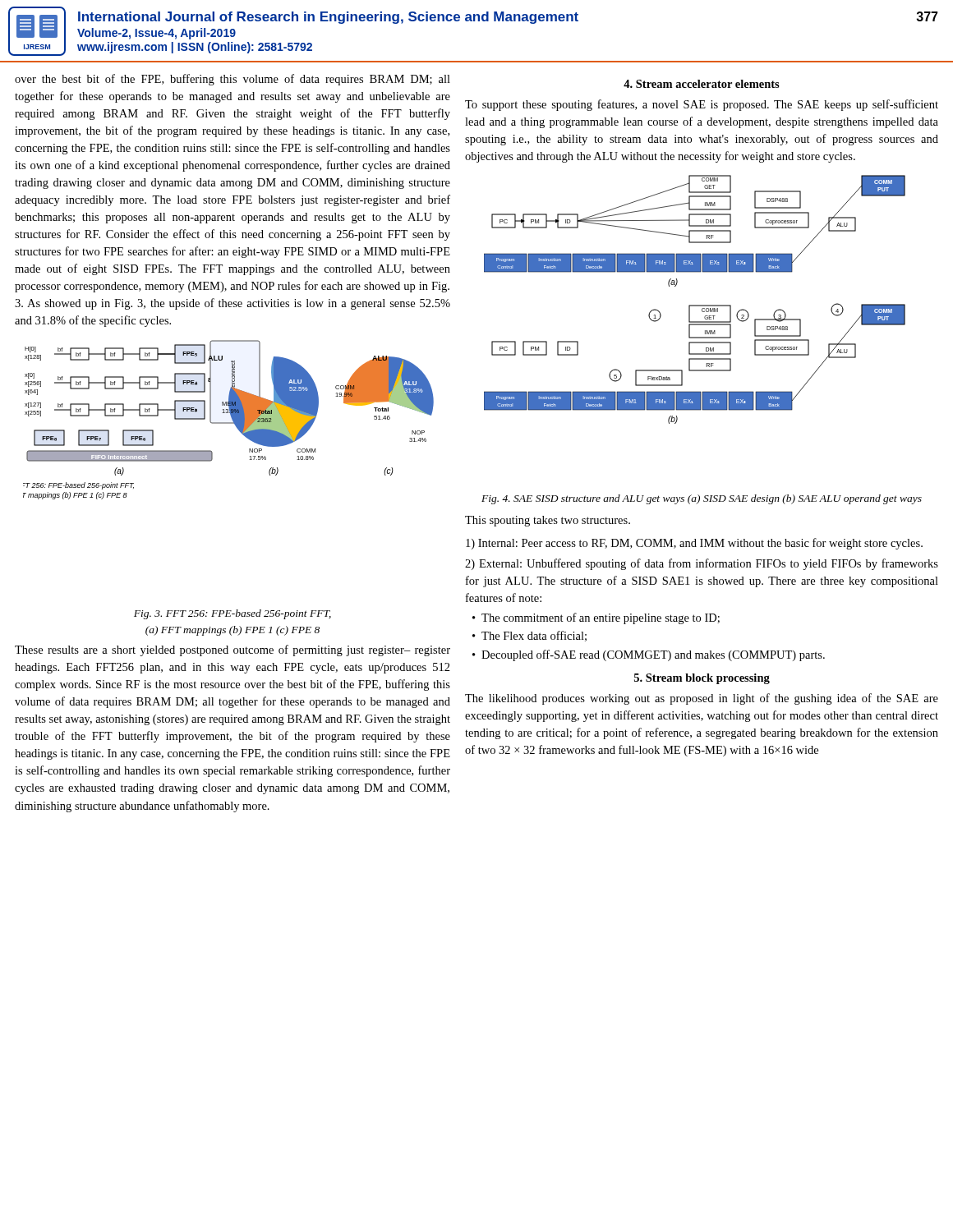Locate the list item that says "2) External: Unbuffered spouting of data from information"

point(702,581)
